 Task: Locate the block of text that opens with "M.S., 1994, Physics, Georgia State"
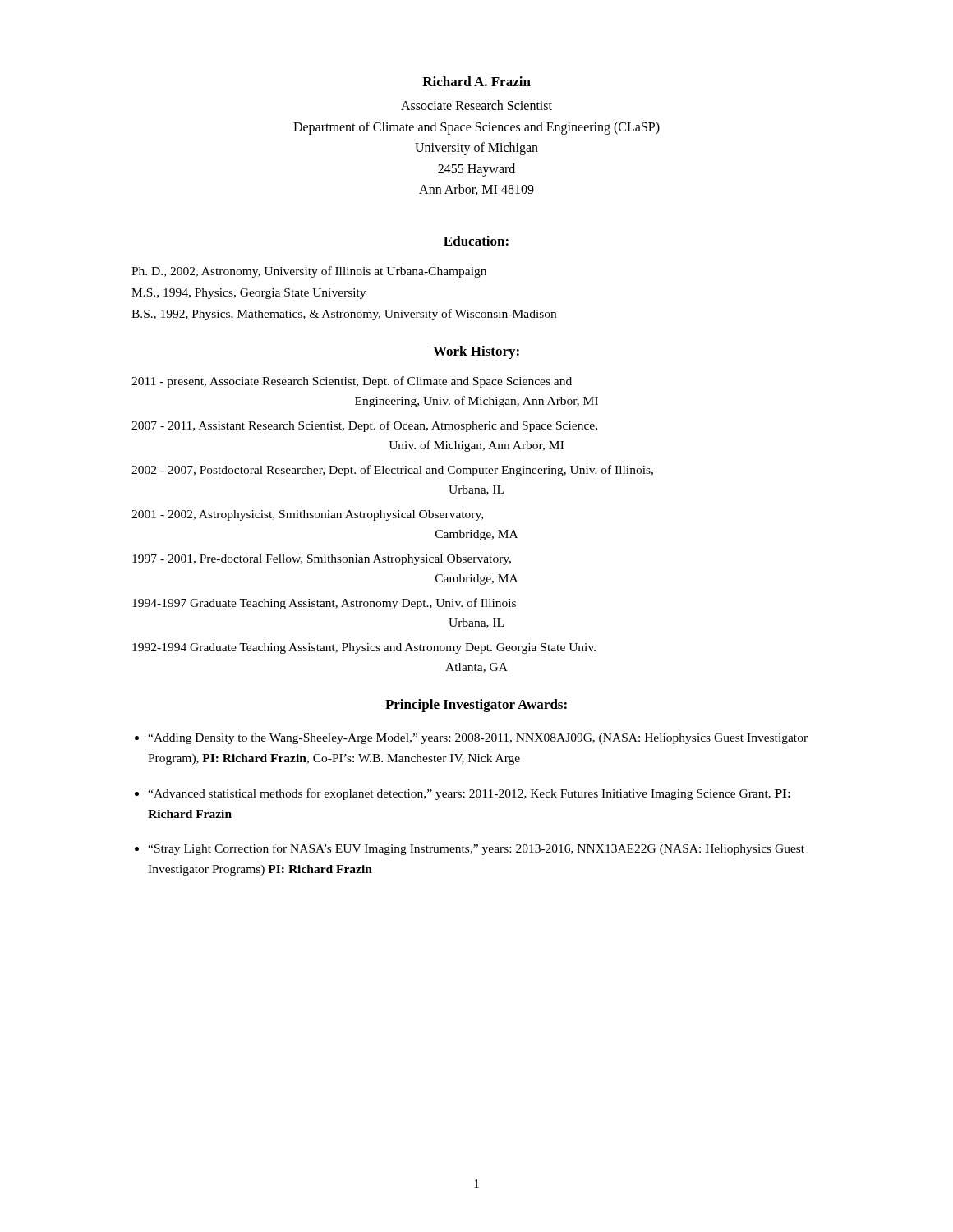coord(249,292)
